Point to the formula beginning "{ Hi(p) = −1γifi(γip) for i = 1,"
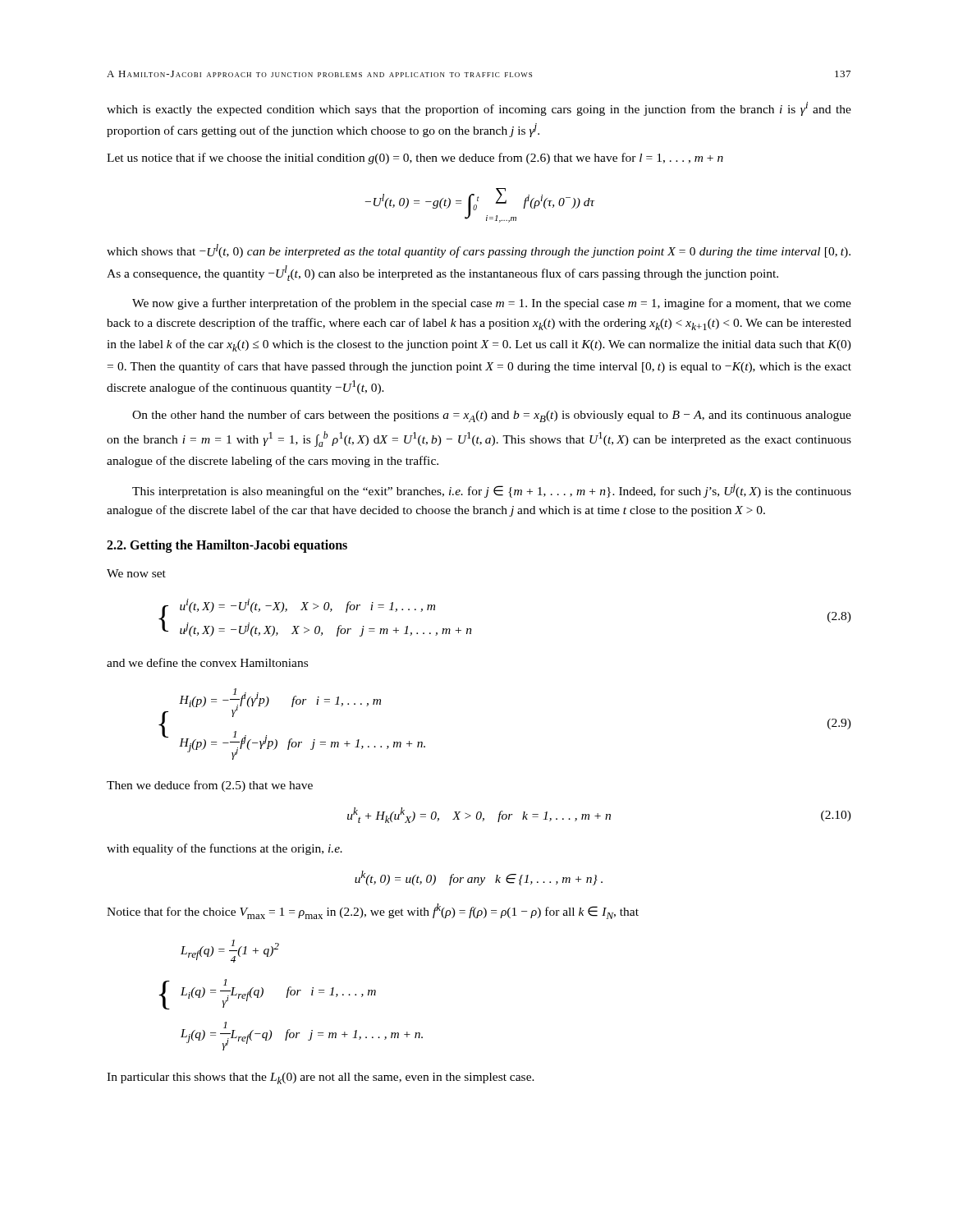Image resolution: width=958 pixels, height=1232 pixels. 292,739
